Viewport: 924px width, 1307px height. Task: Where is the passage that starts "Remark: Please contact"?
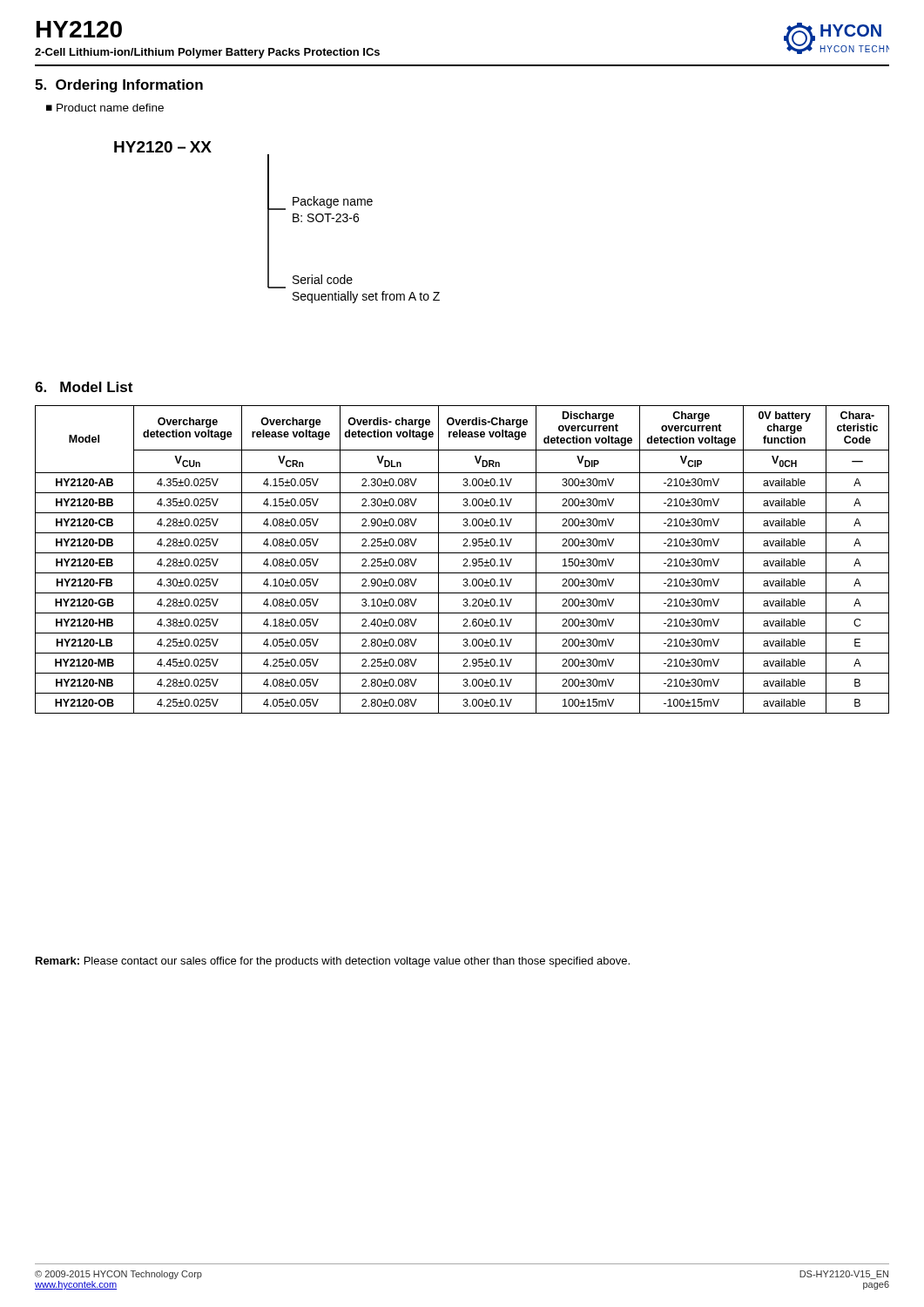point(333,961)
